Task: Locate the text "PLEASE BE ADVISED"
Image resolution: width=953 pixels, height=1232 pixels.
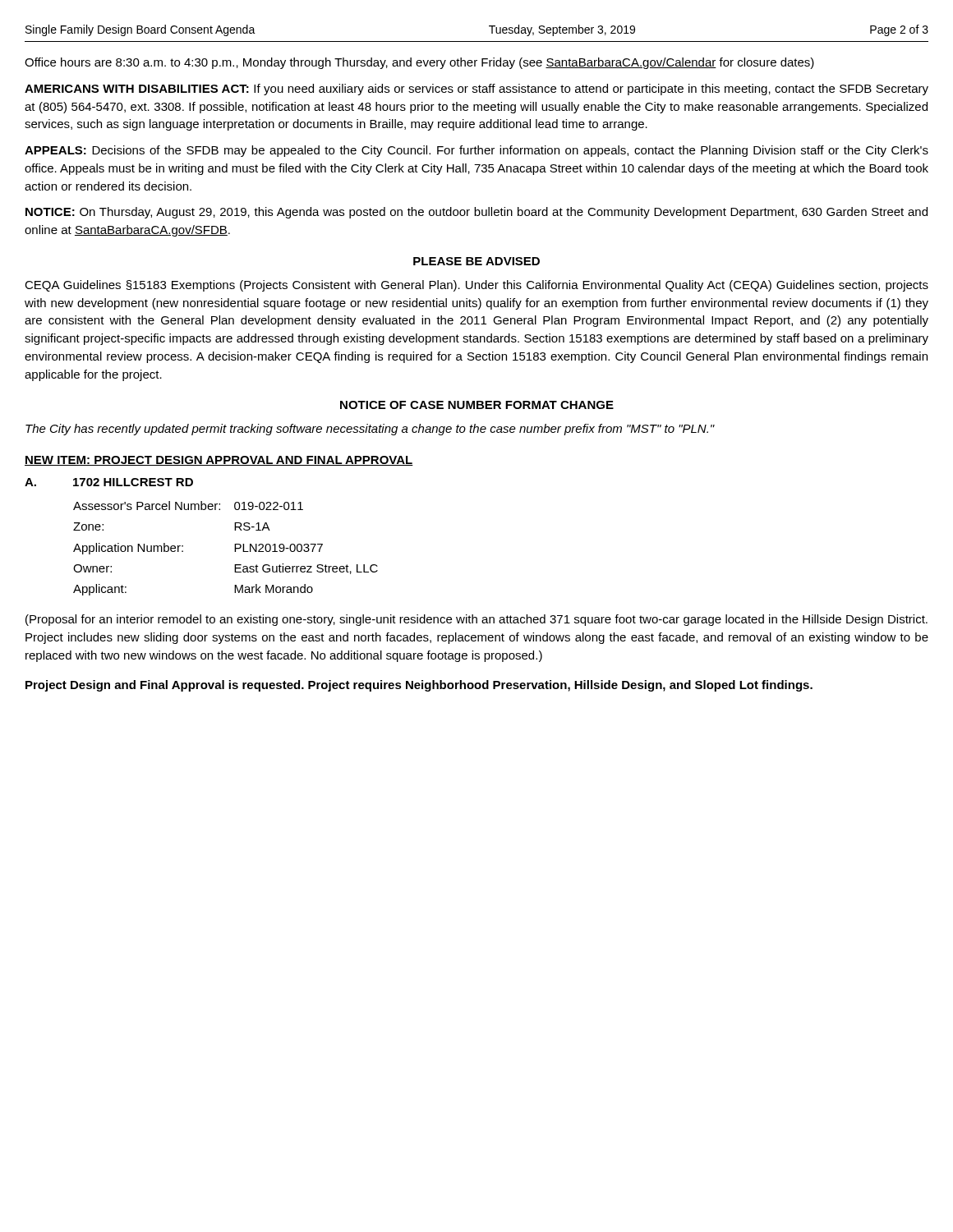Action: (476, 261)
